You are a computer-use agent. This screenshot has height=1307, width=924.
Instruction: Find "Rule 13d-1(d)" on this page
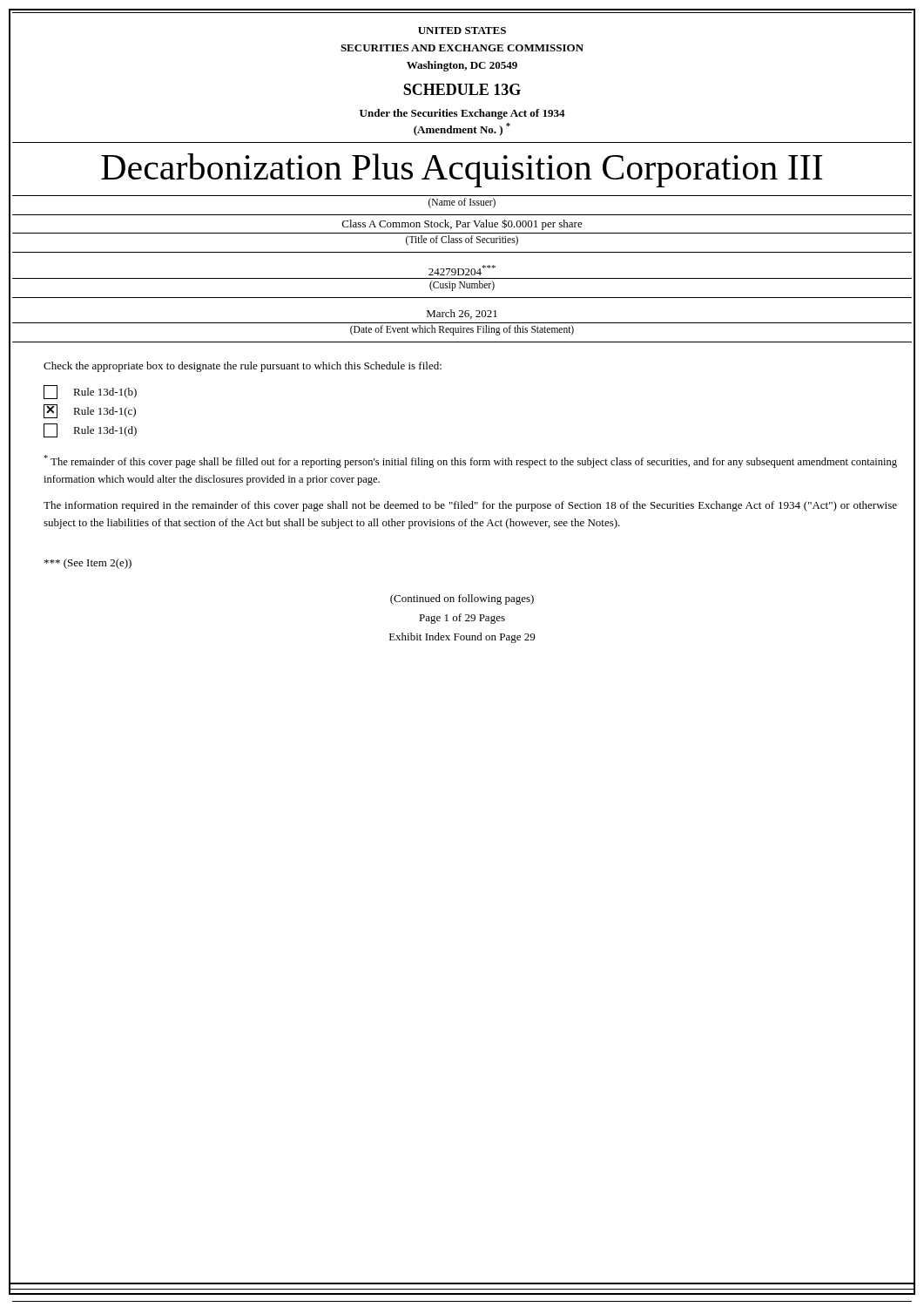(90, 430)
